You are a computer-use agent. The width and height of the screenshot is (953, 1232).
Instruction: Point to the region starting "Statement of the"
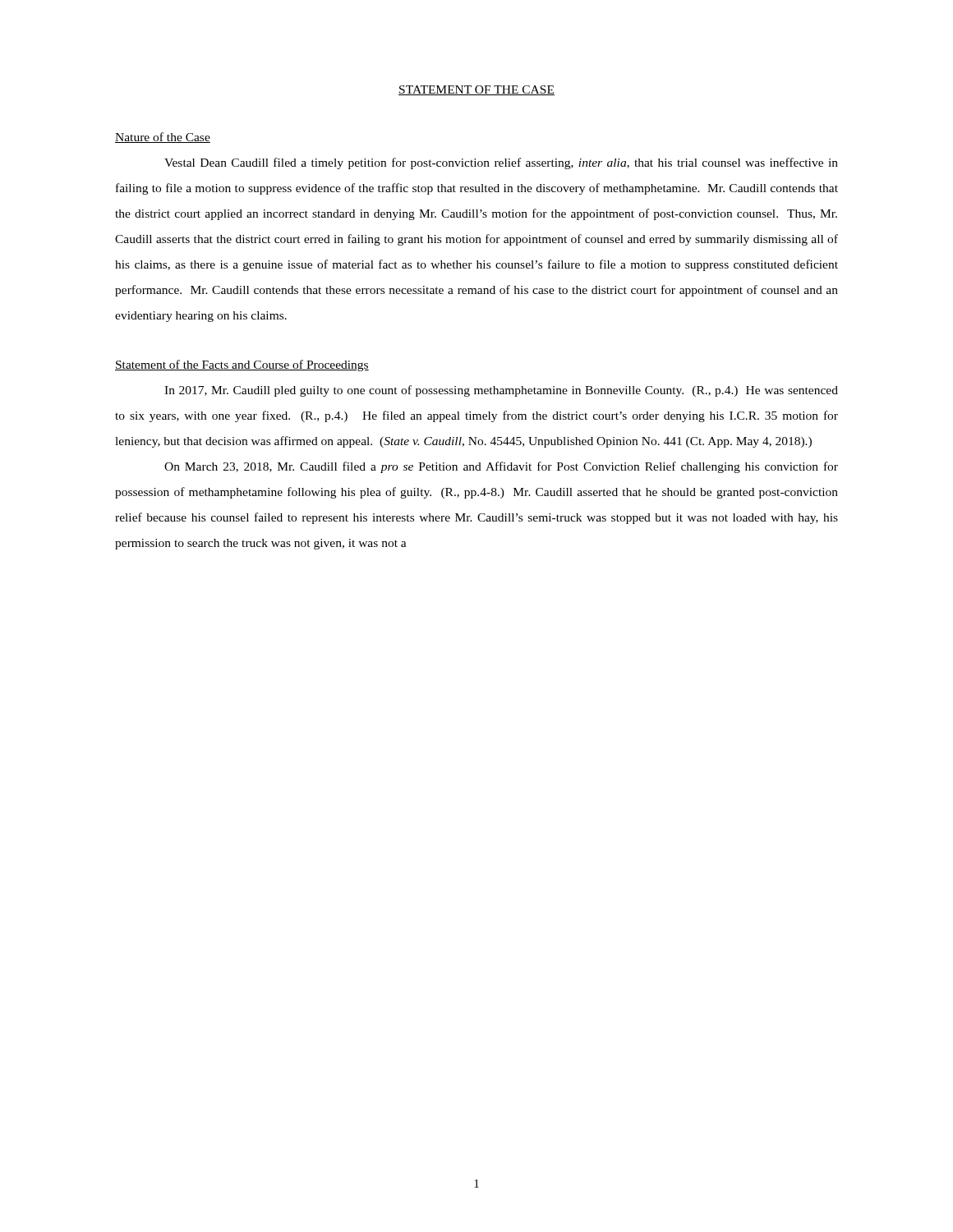(x=242, y=364)
